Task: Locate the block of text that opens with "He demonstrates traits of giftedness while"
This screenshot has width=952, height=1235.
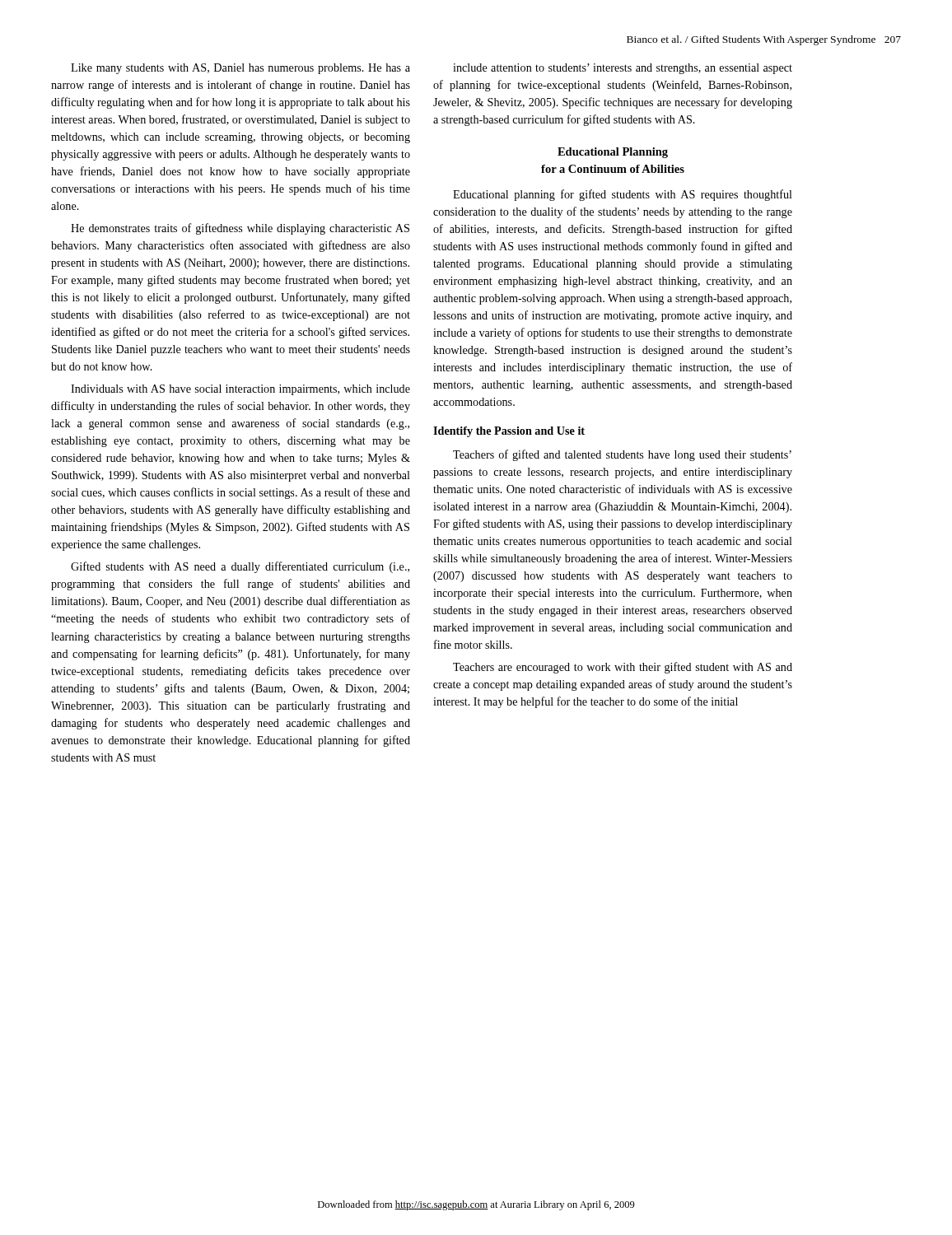Action: [x=231, y=298]
